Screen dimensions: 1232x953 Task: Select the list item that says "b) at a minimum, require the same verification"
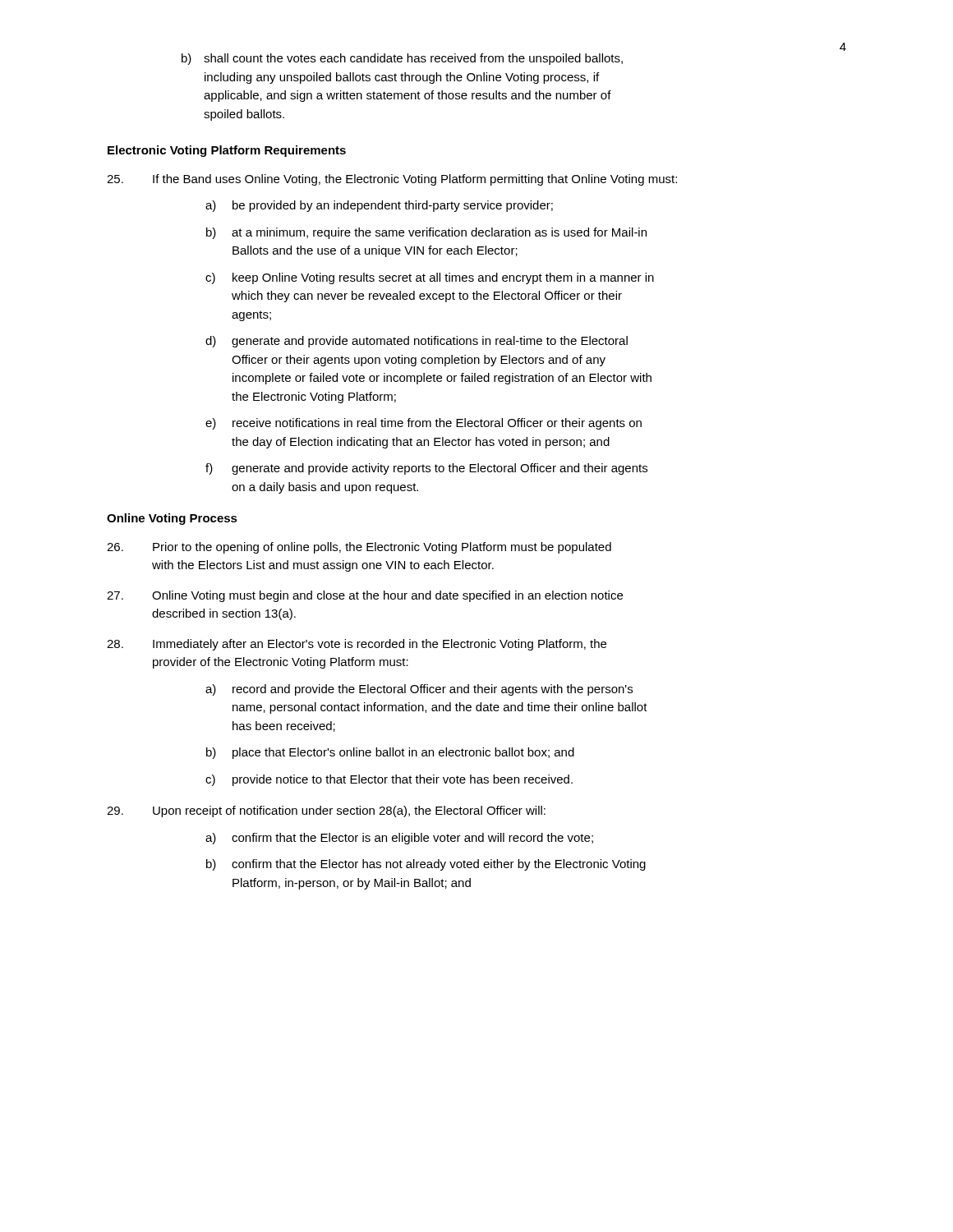click(x=426, y=241)
